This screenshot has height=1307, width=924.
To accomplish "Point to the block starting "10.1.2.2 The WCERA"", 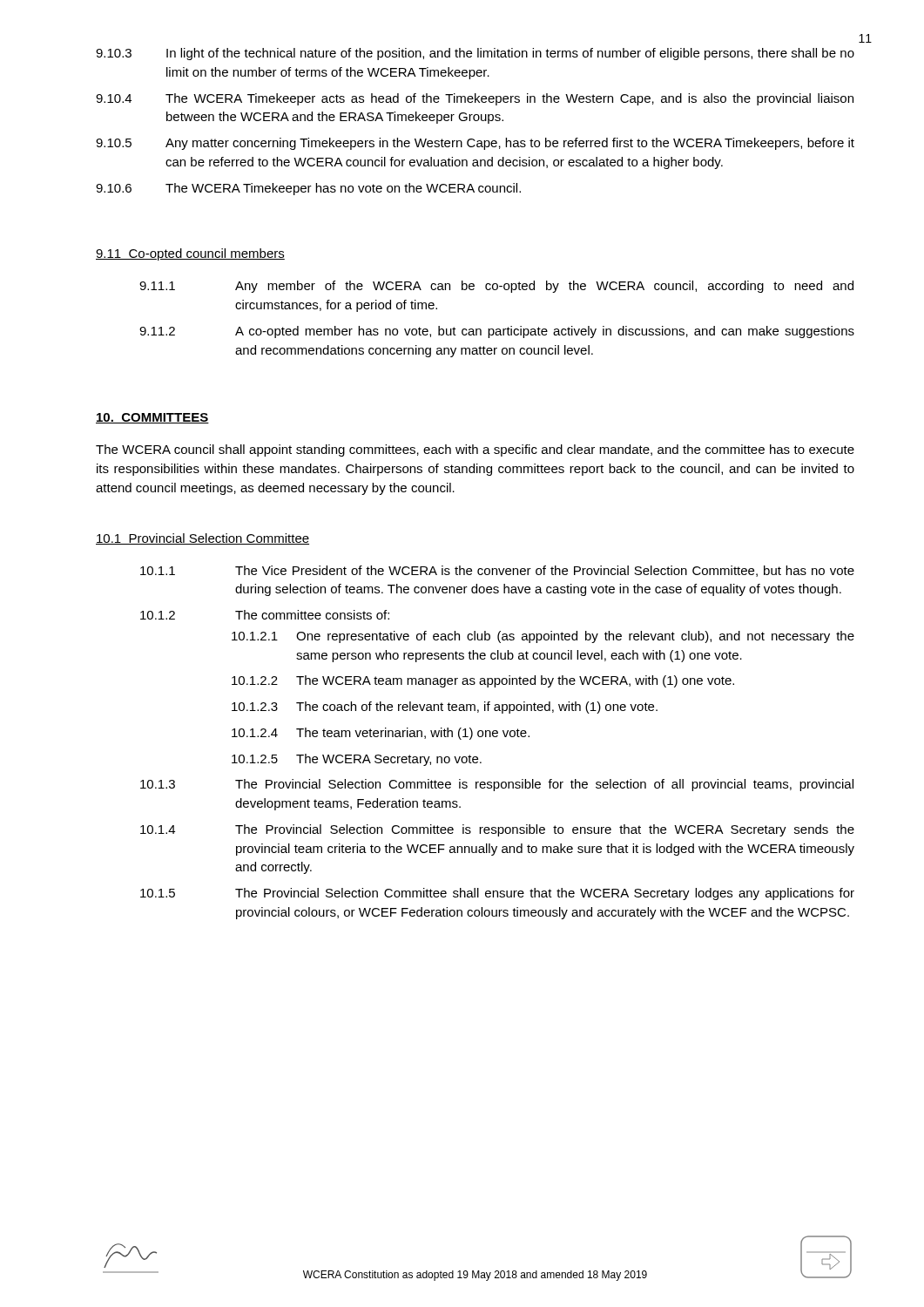I will (543, 681).
